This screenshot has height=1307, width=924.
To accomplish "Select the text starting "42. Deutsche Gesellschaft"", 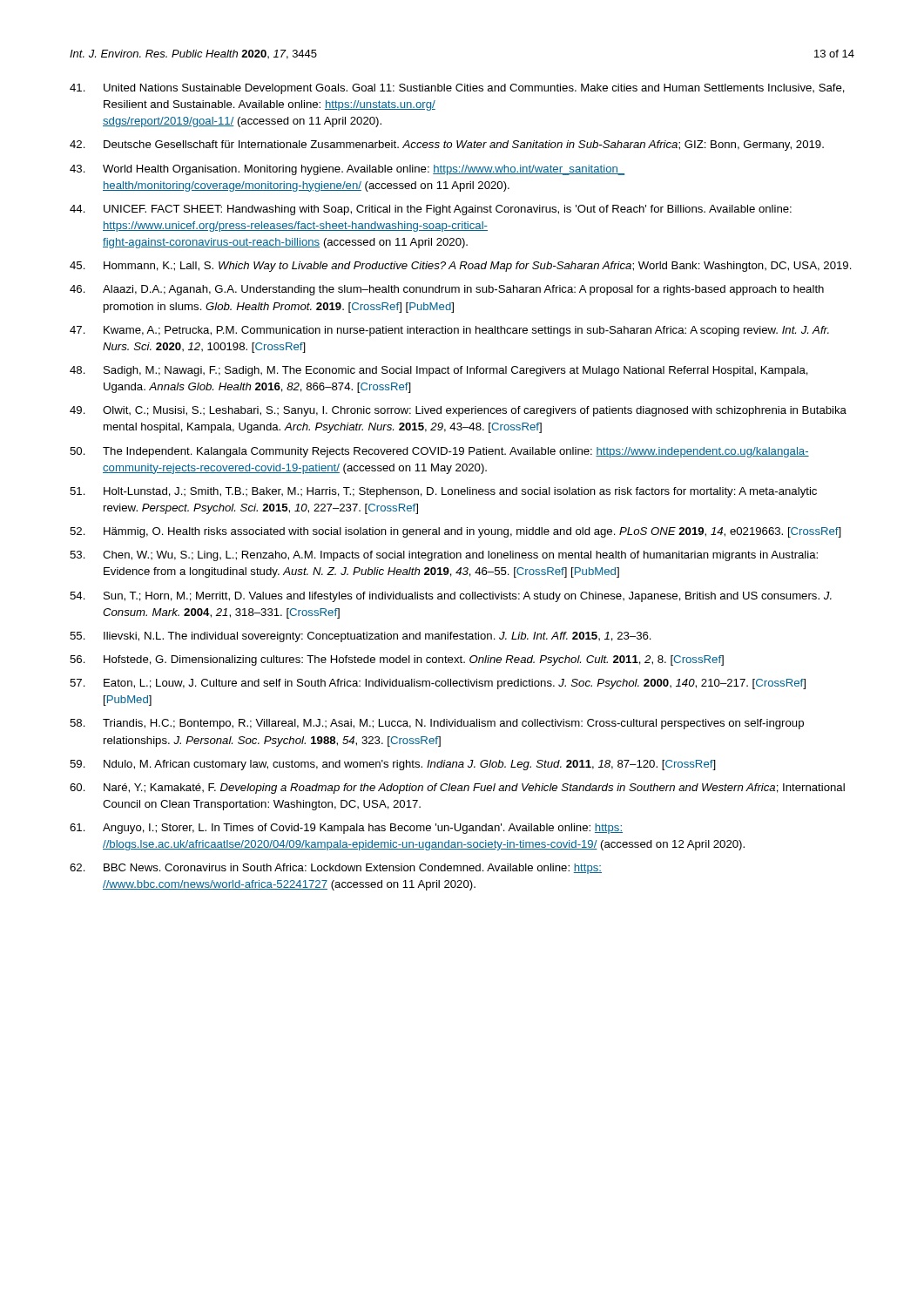I will click(462, 145).
